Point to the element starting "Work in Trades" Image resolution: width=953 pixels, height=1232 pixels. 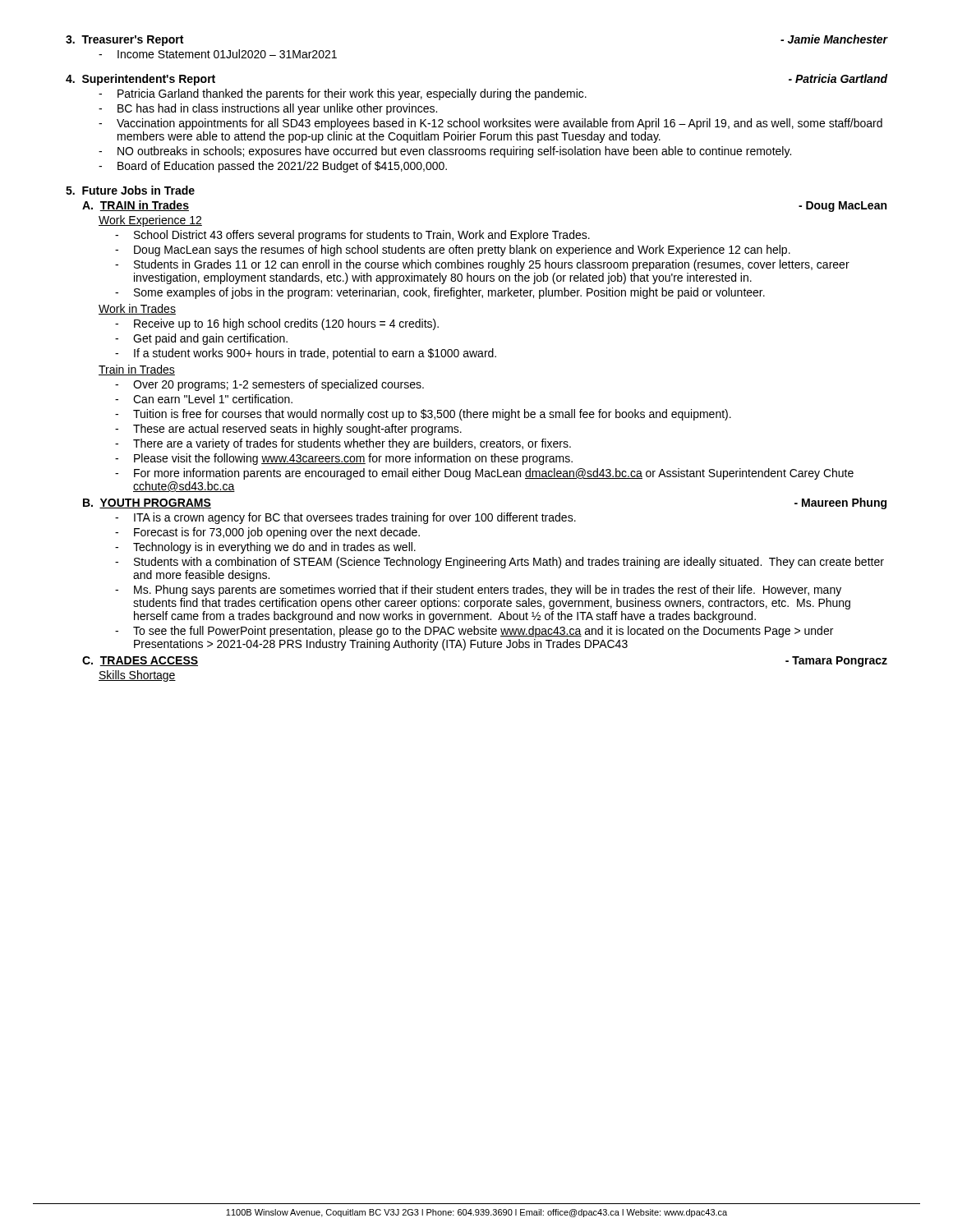coord(137,309)
